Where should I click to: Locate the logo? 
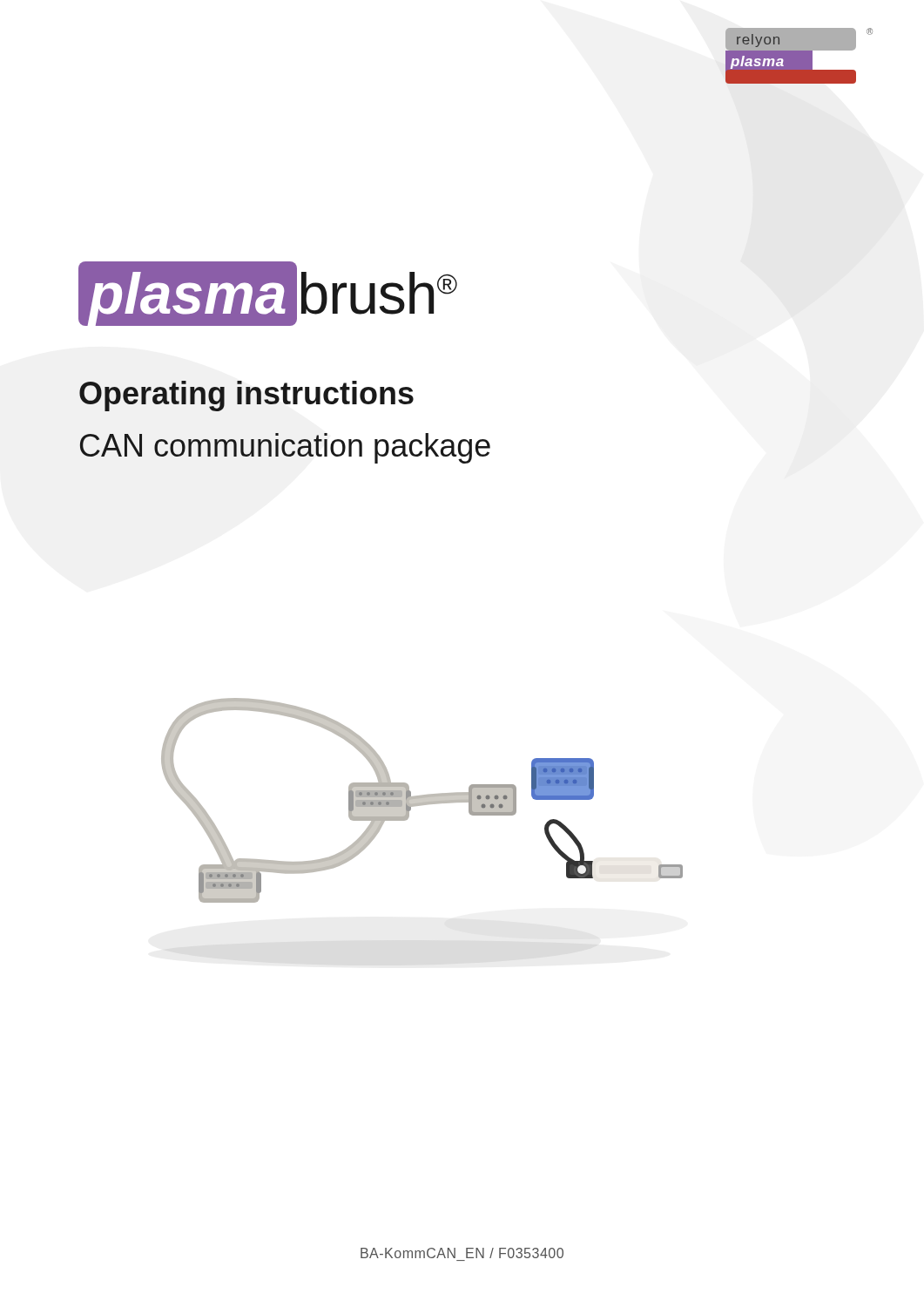click(791, 58)
